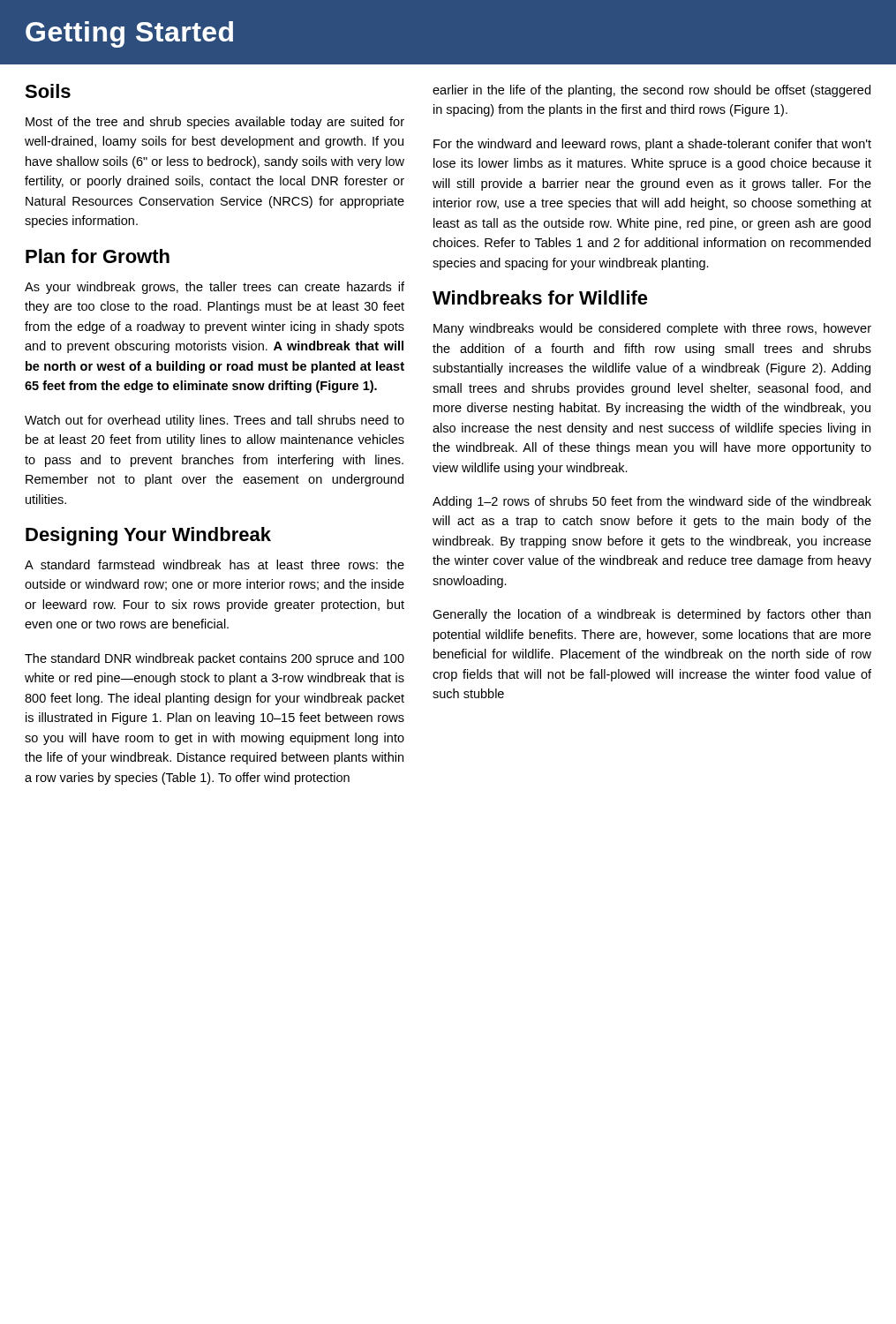This screenshot has height=1324, width=896.
Task: Locate the element starting "The standard DNR"
Action: (215, 718)
